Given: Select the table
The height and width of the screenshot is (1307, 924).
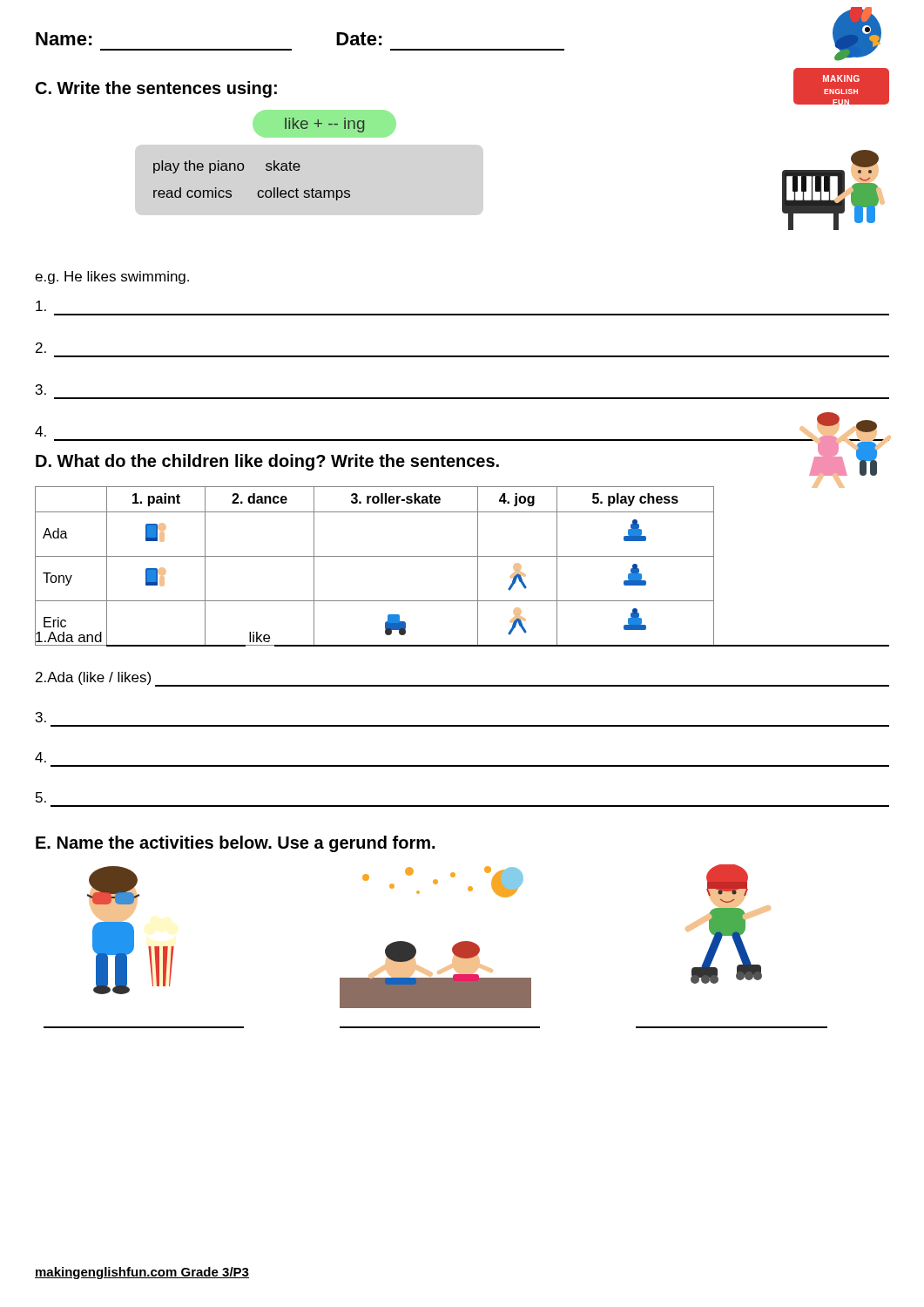Looking at the screenshot, I should point(374,566).
